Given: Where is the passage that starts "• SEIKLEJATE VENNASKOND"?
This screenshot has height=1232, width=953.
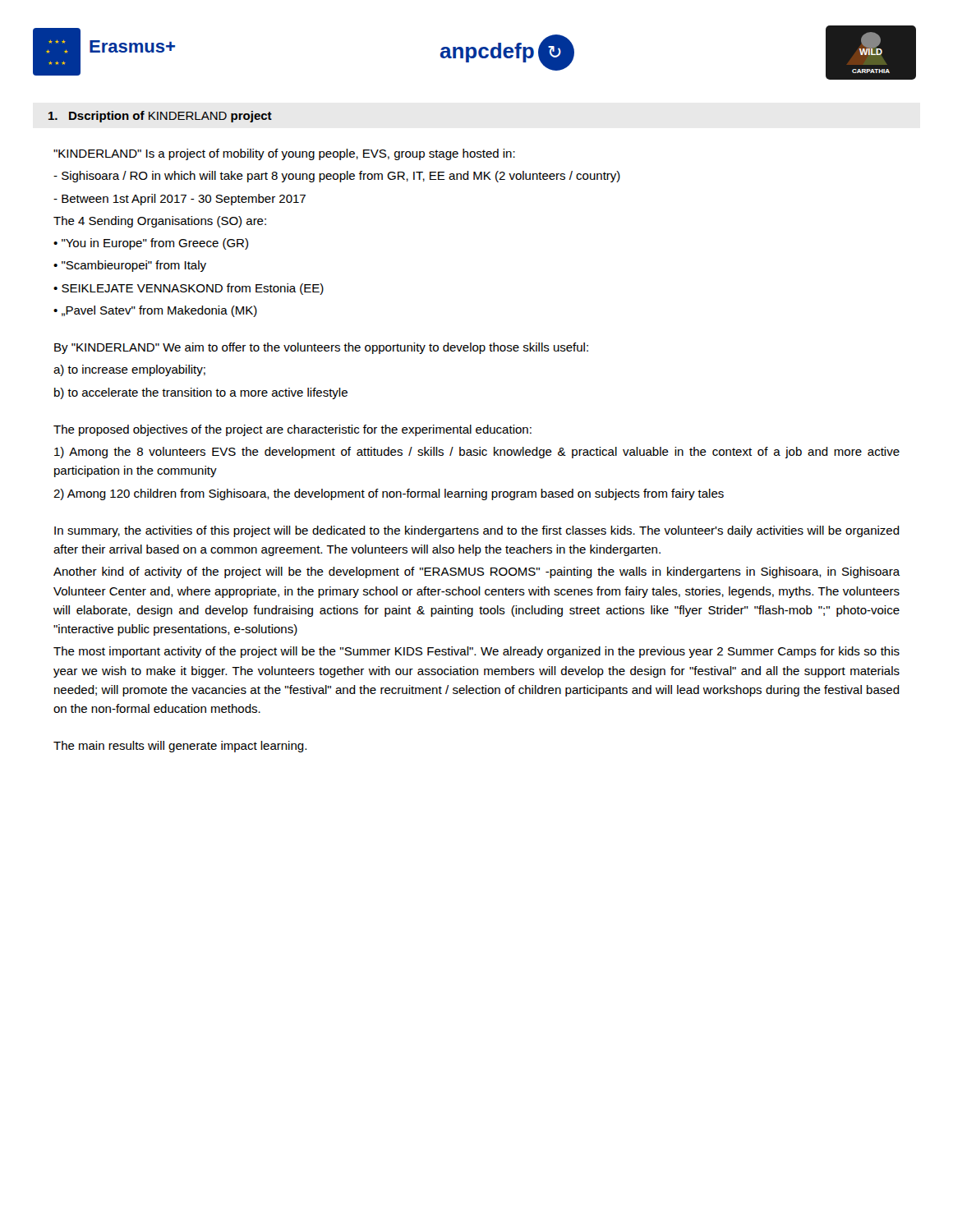Looking at the screenshot, I should [x=189, y=287].
